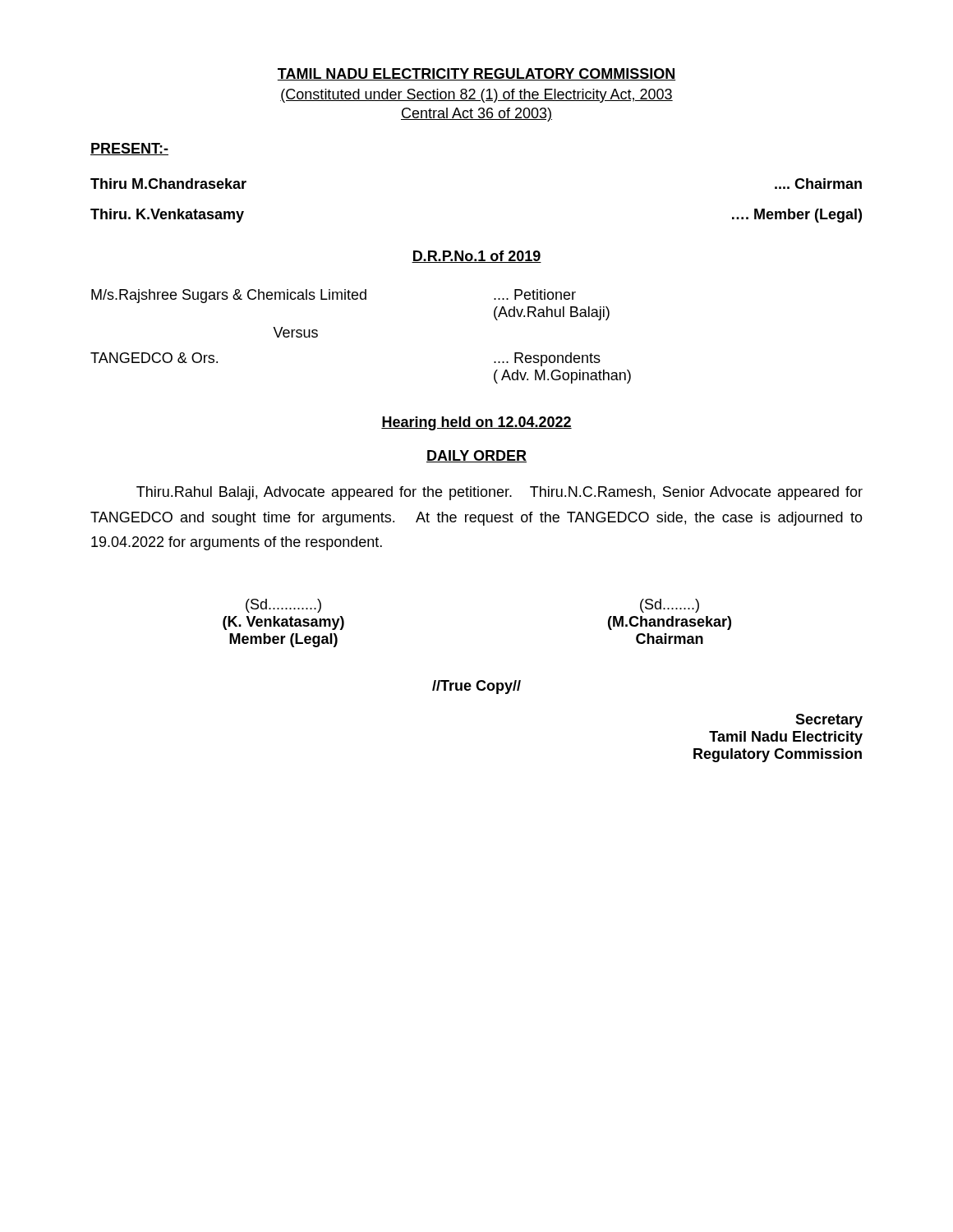Click on the section header that reads "D.R.P.No.1 of 2019"
The width and height of the screenshot is (953, 1232).
coord(476,256)
